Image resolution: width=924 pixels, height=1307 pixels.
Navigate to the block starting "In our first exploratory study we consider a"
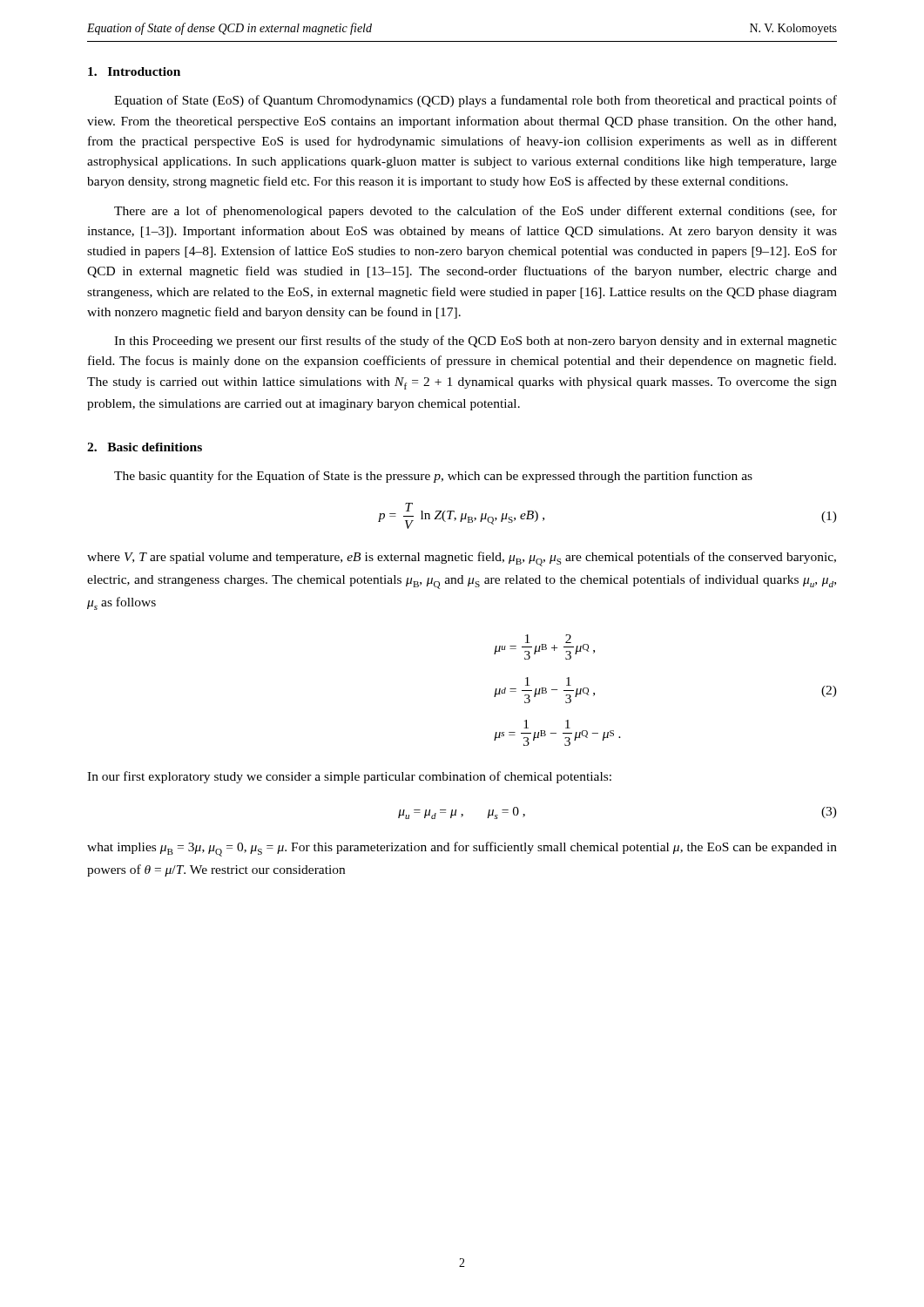click(x=462, y=776)
